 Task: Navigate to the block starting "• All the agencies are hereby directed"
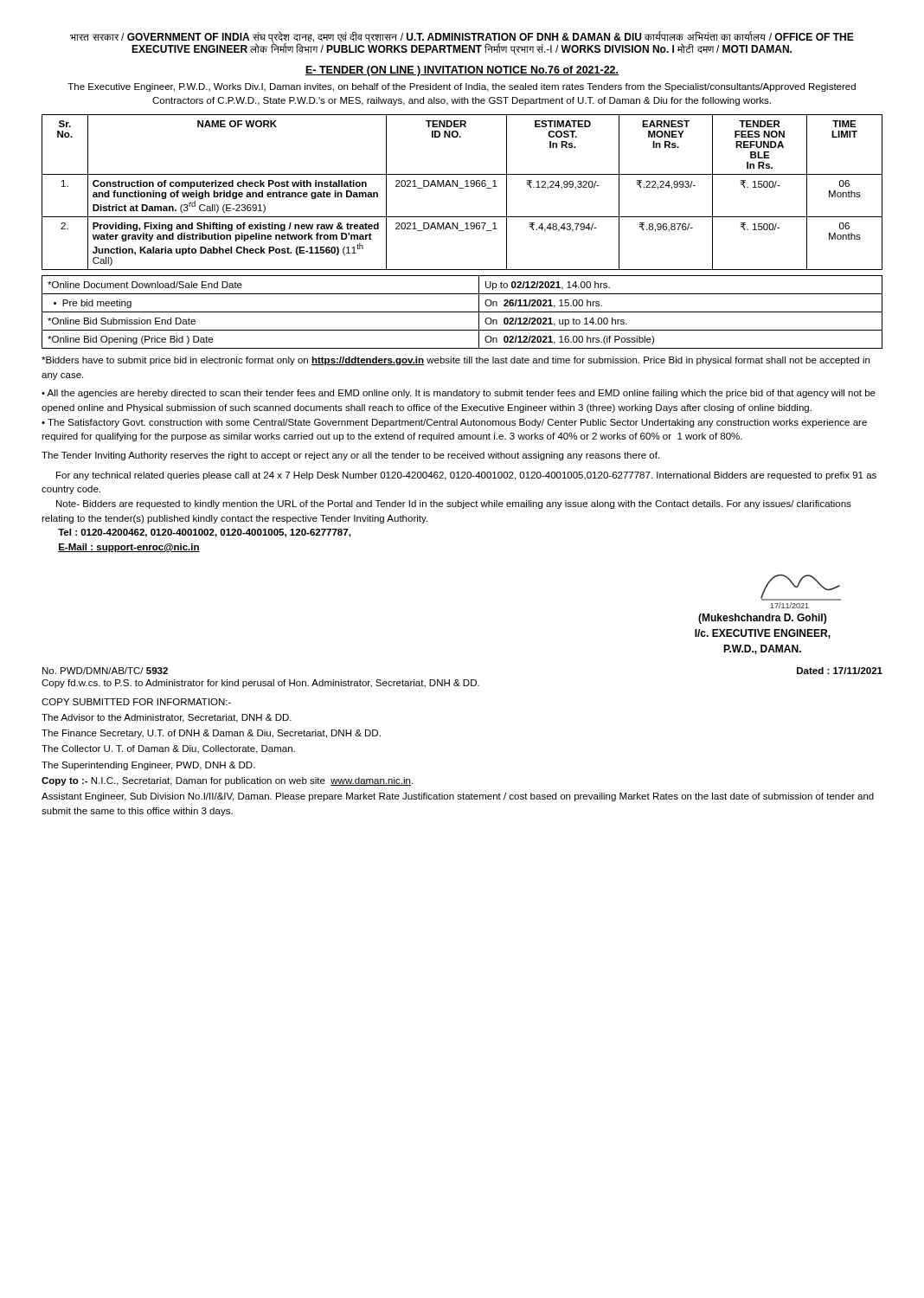point(458,415)
